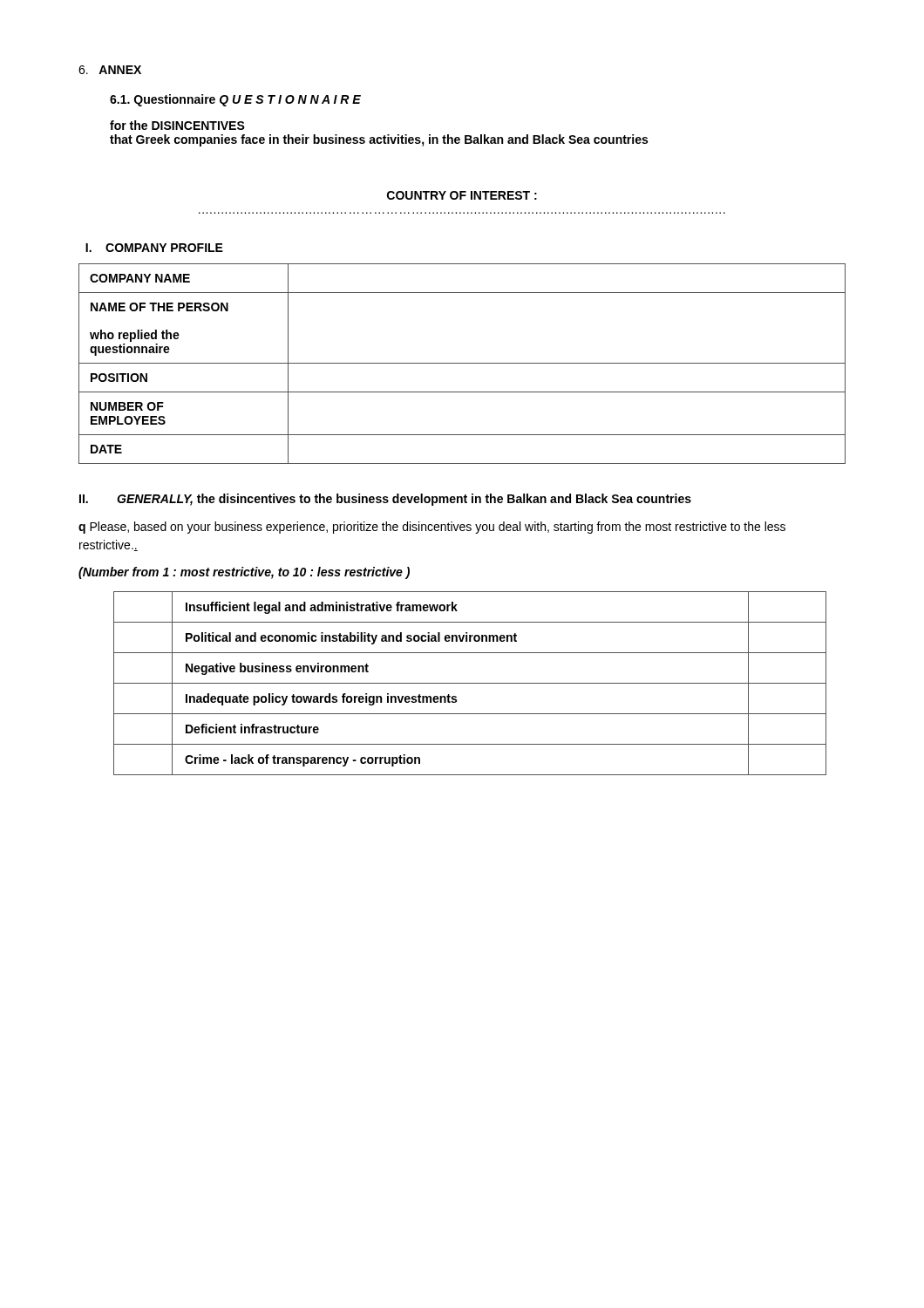The width and height of the screenshot is (924, 1308).
Task: Click the passage that begins "for the DISINCENTIVES that Greek"
Action: 379,133
